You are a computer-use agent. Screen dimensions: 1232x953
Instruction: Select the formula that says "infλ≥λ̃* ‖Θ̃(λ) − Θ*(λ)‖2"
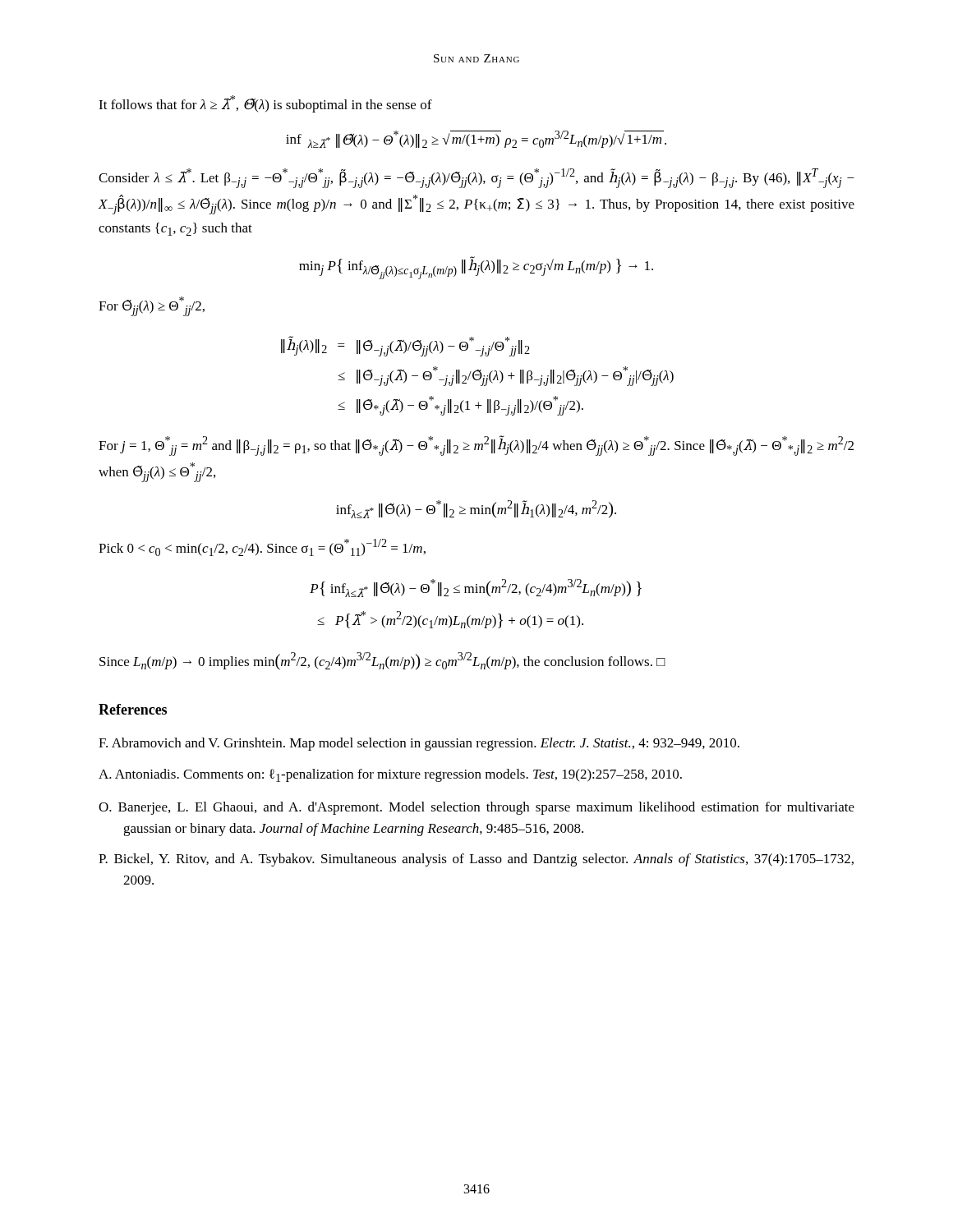click(x=476, y=139)
